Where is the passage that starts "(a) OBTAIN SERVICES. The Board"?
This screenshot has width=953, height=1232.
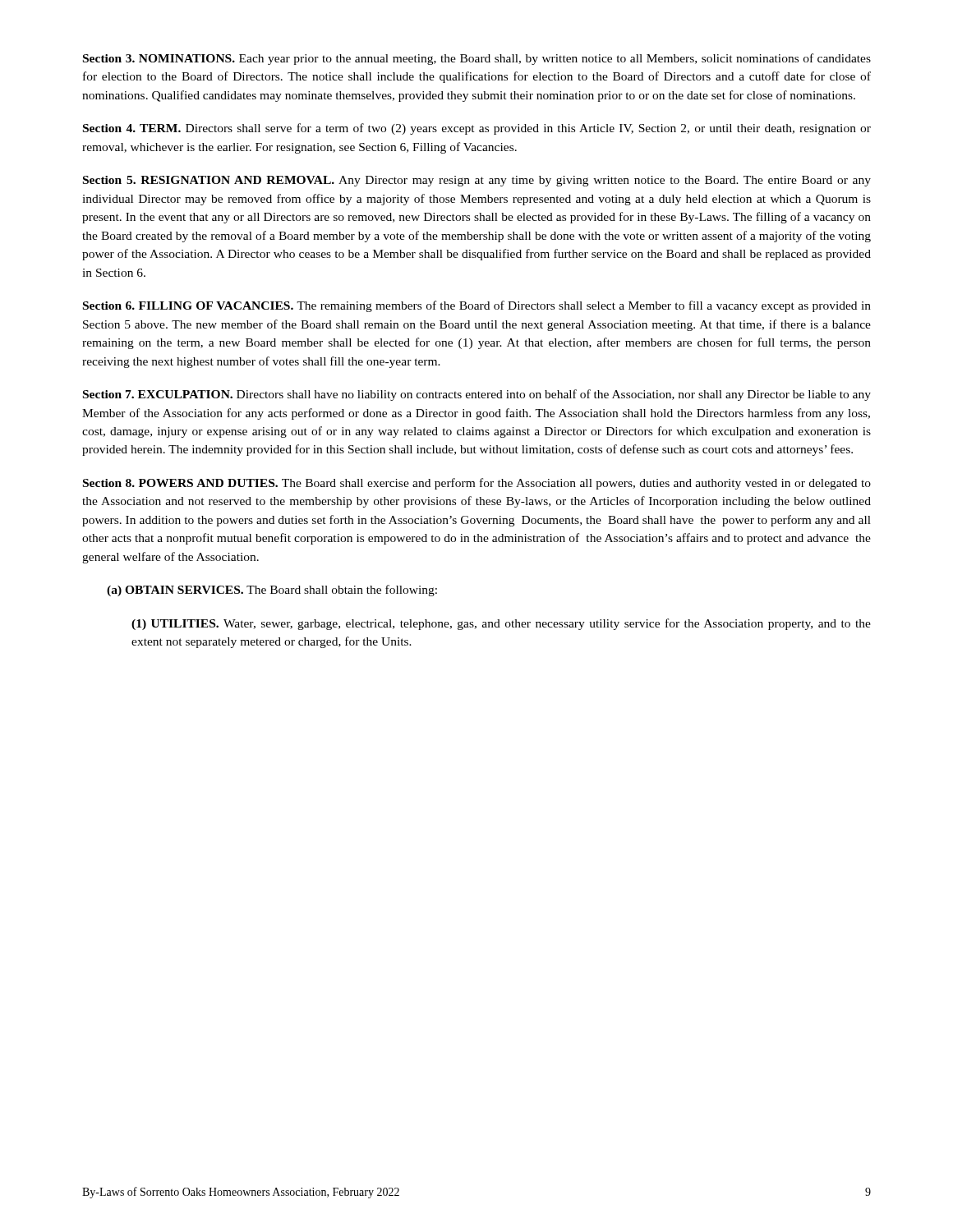coord(272,590)
